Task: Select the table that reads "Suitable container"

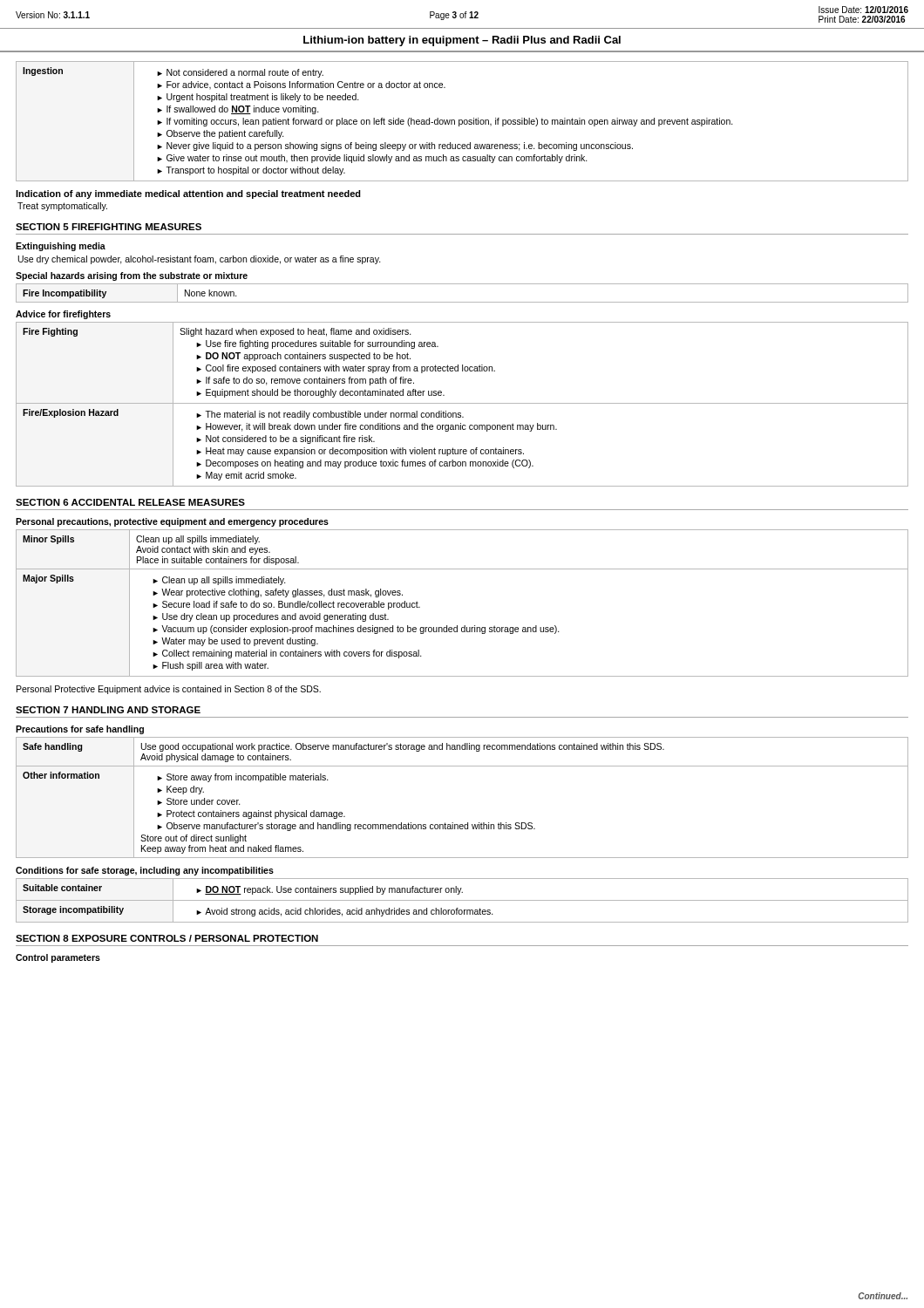Action: coord(462,900)
